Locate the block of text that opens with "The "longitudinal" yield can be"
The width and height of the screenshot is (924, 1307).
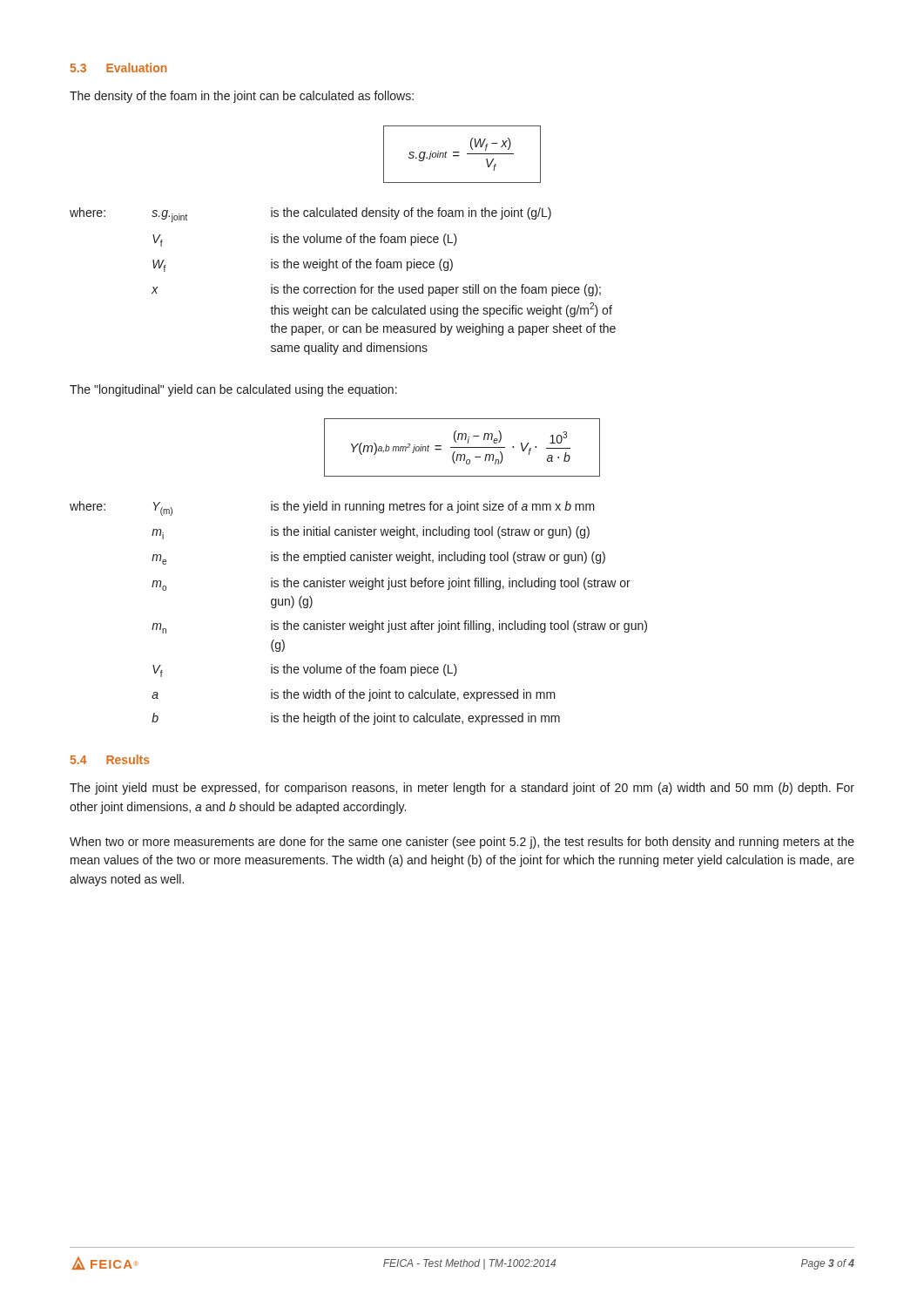coord(234,389)
